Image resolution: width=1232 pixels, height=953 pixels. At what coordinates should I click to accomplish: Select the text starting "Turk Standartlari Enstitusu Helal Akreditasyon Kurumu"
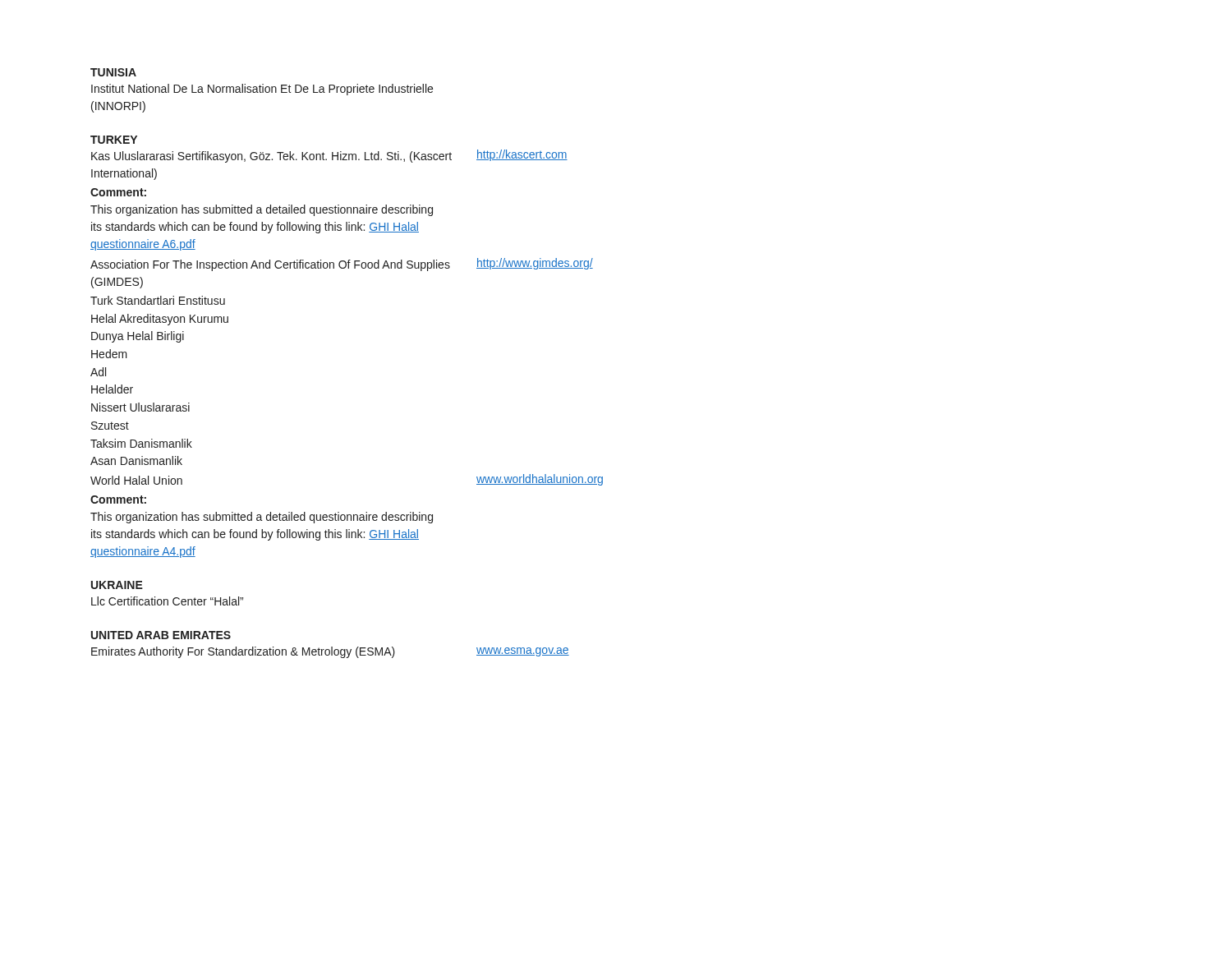pyautogui.click(x=158, y=300)
